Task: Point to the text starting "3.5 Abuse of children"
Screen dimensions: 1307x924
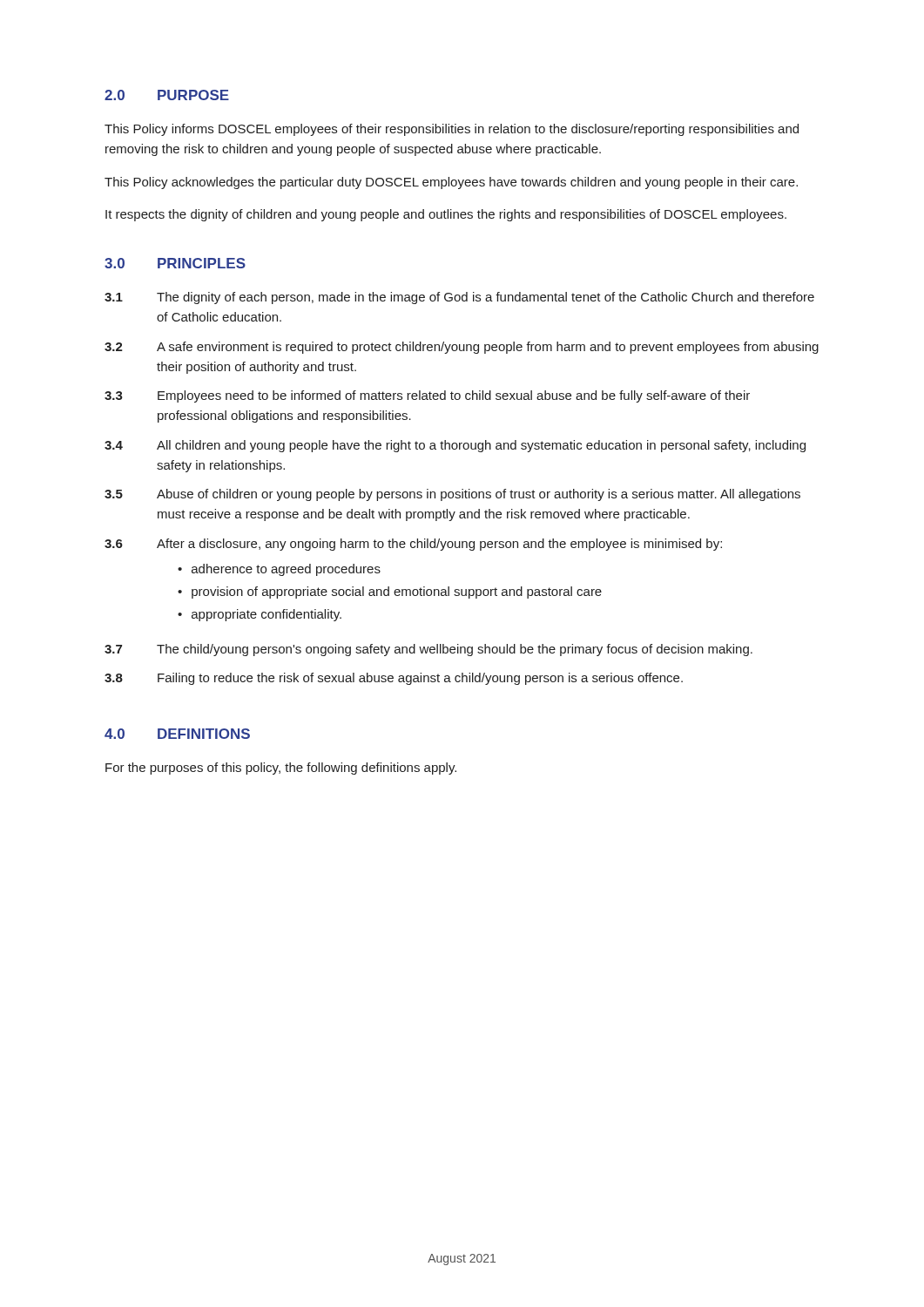Action: point(462,504)
